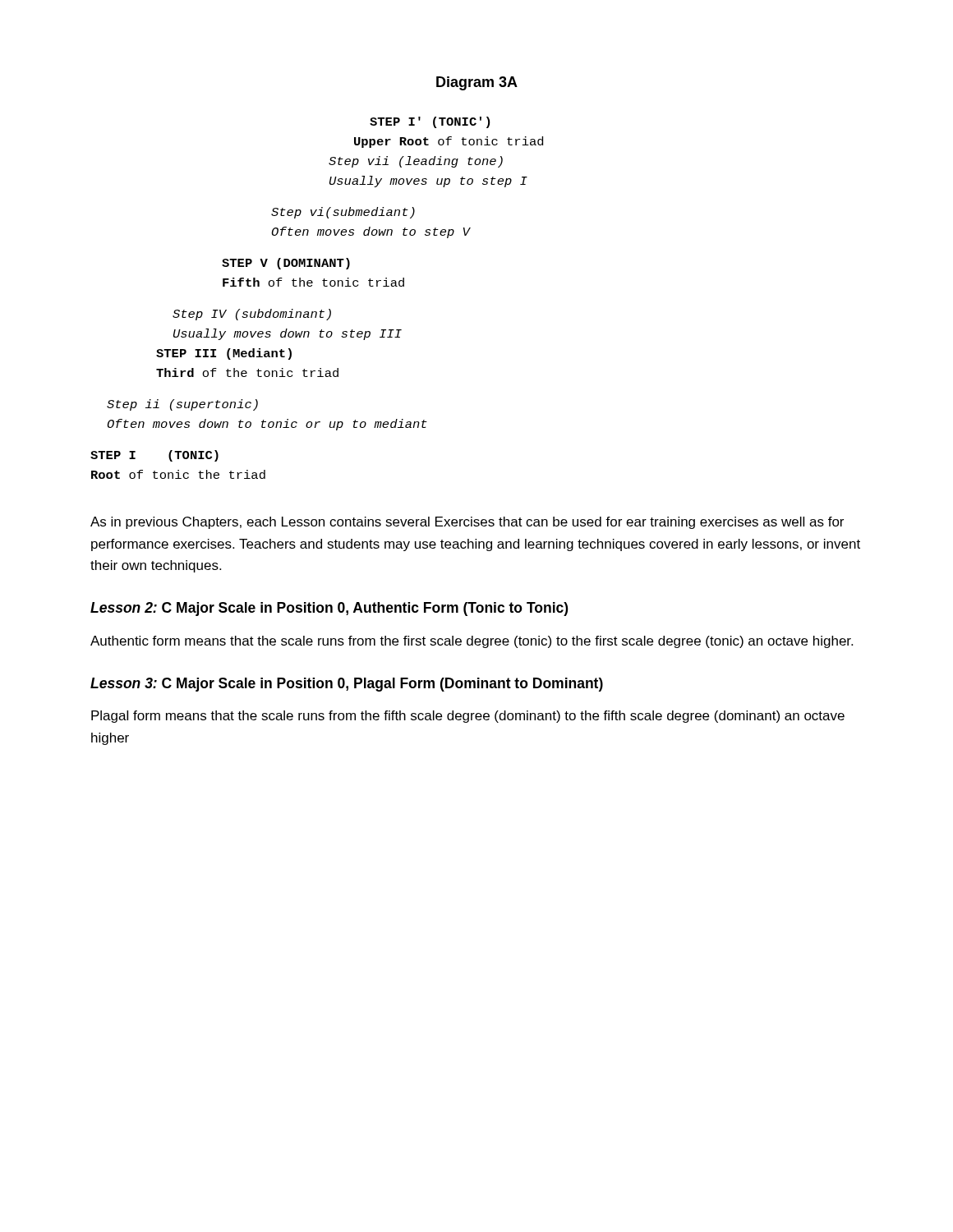Click where it says "Diagram 3A"
953x1232 pixels.
(x=476, y=82)
